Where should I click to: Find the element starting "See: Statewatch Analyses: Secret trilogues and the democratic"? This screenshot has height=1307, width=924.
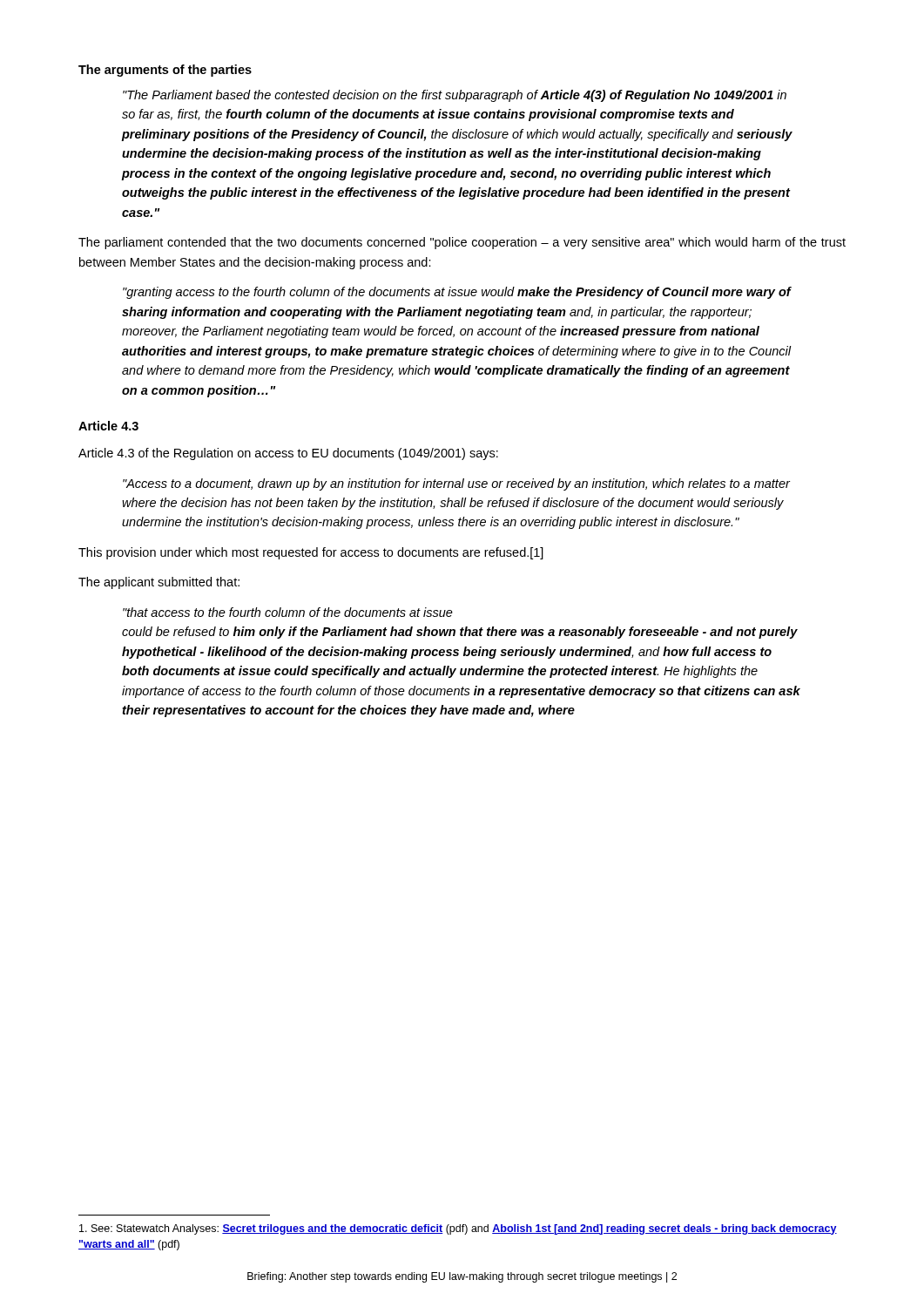(457, 1236)
